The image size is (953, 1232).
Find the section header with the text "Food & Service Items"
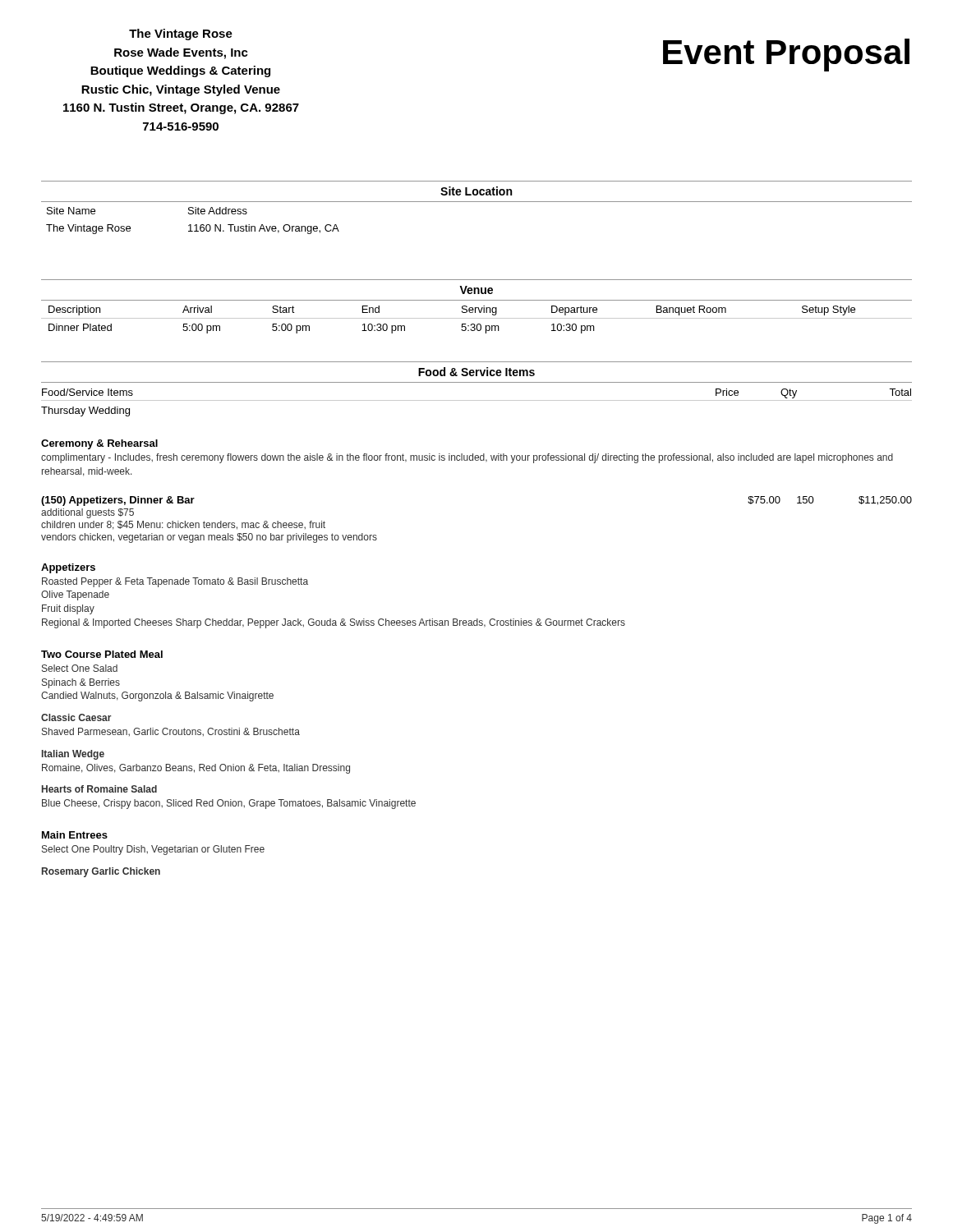[x=476, y=372]
